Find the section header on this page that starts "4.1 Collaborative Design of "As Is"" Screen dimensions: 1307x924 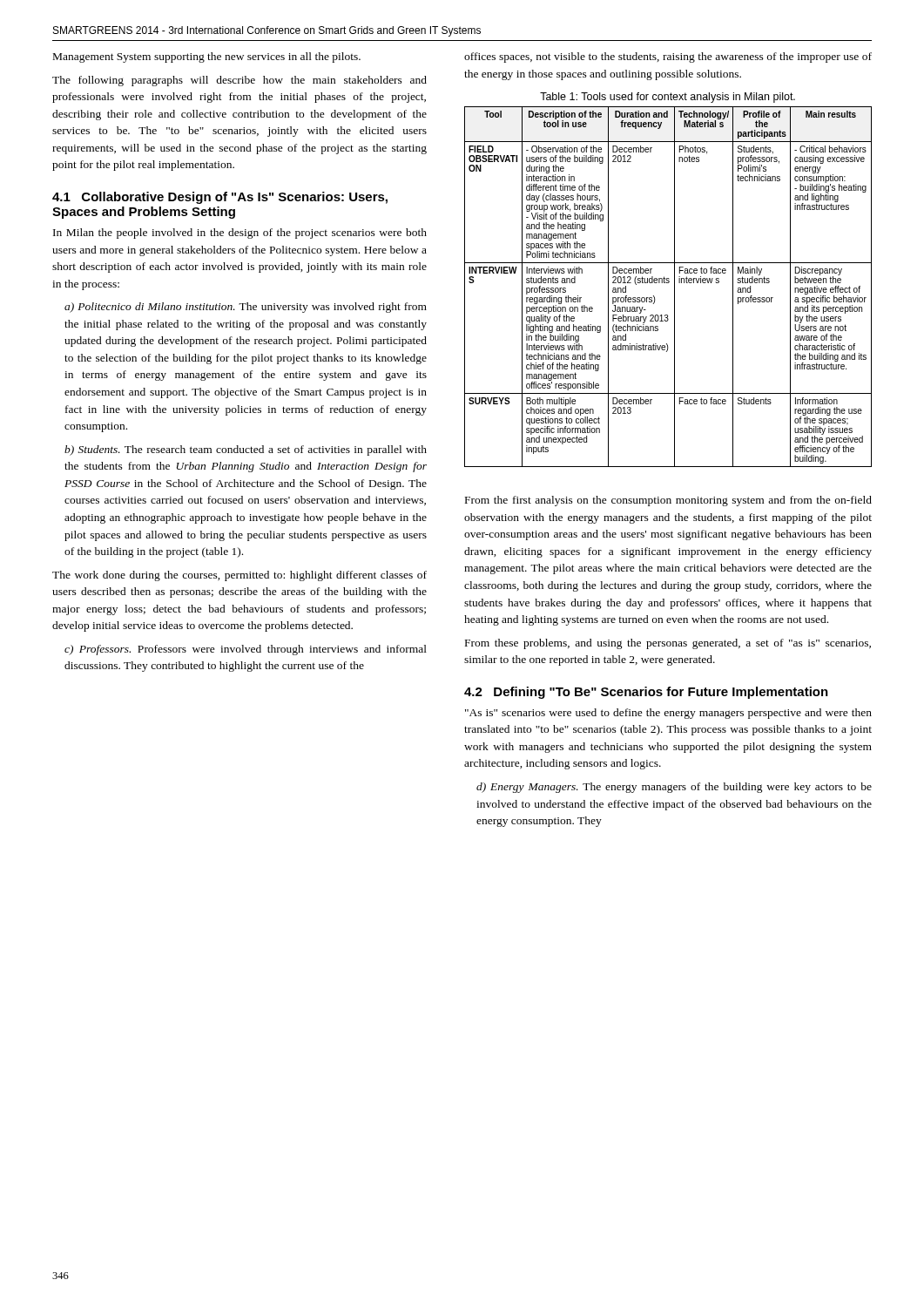click(x=240, y=204)
